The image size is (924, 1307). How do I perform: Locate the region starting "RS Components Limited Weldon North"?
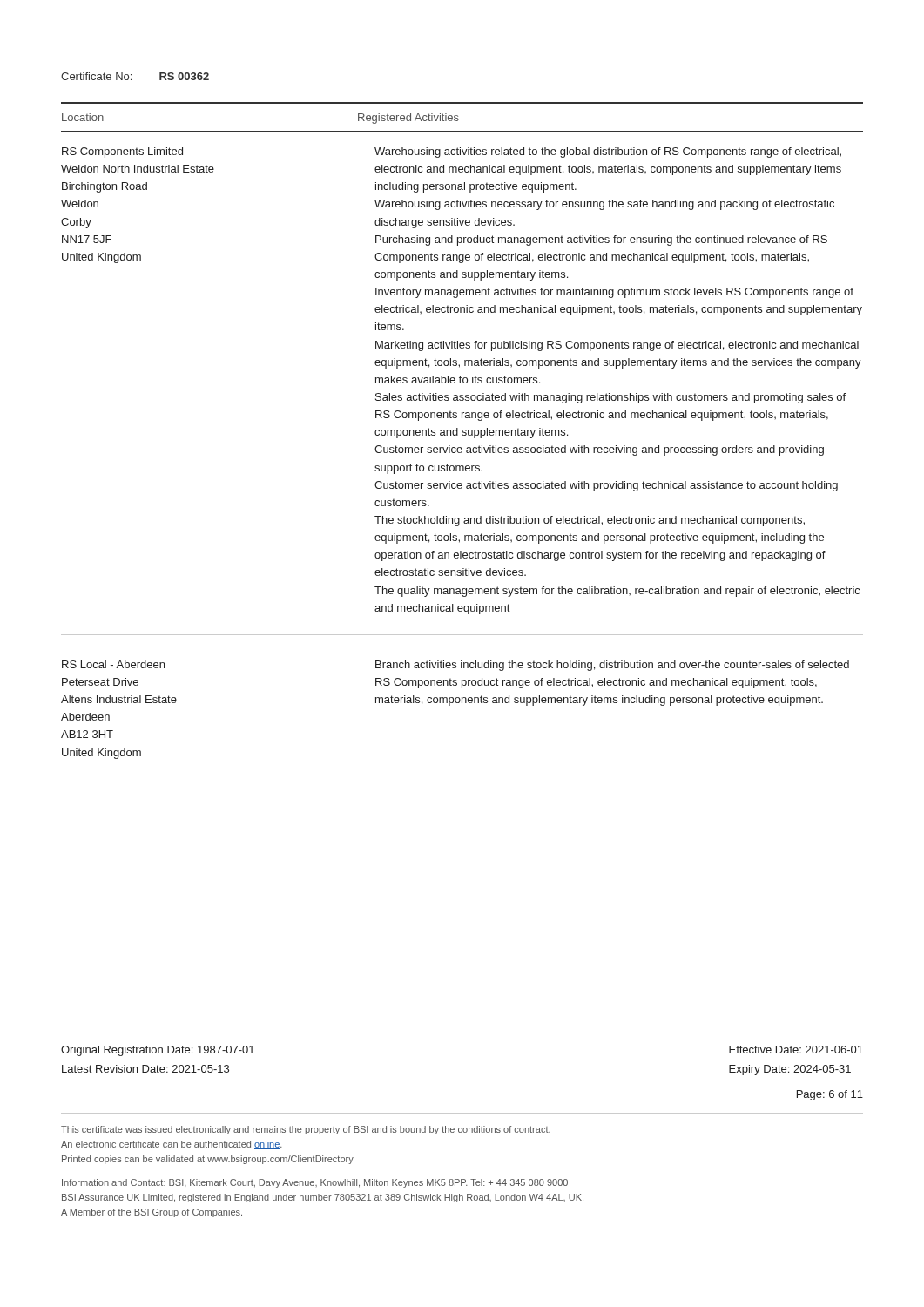pos(122,152)
